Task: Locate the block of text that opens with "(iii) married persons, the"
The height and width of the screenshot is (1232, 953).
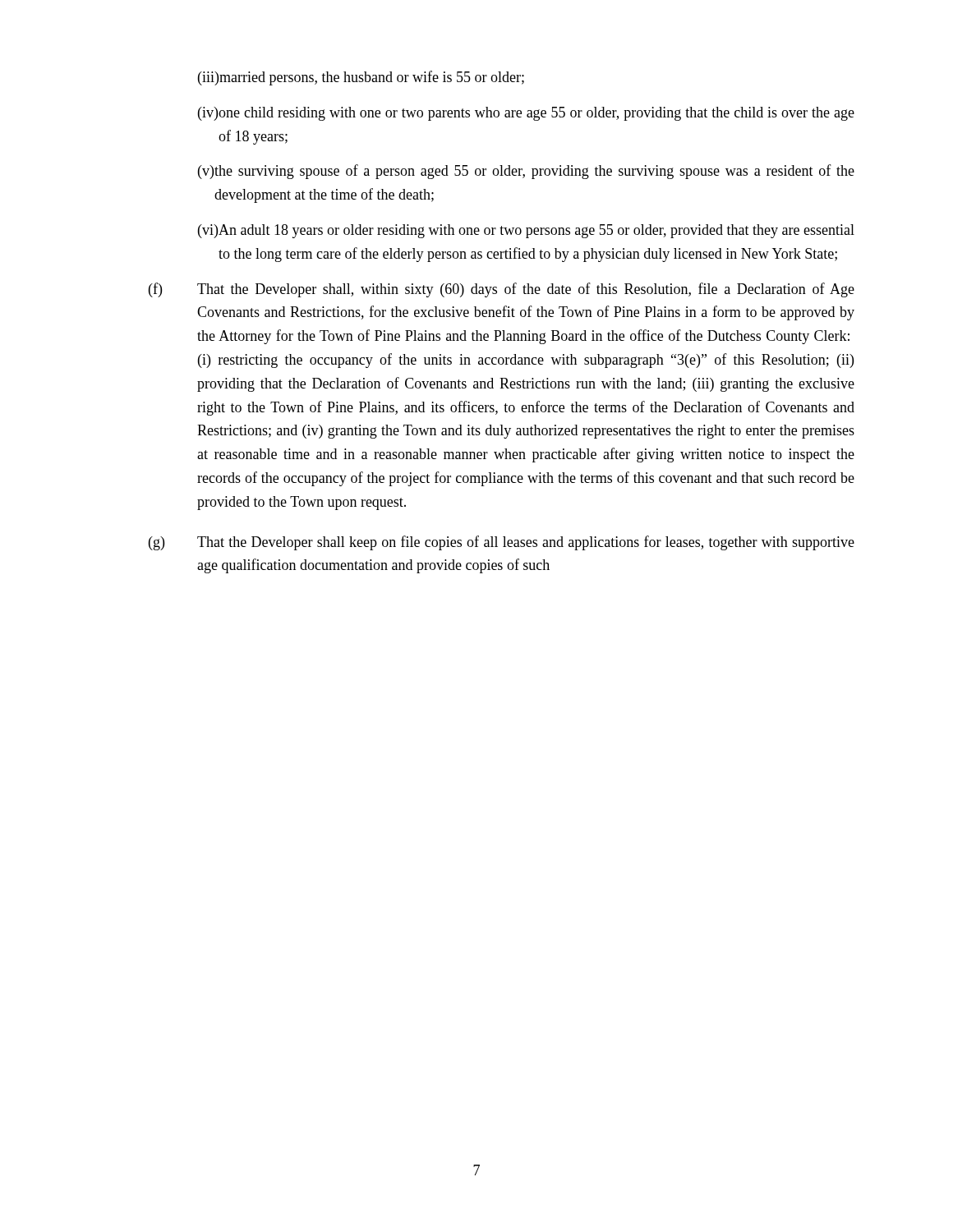Action: 476,77
